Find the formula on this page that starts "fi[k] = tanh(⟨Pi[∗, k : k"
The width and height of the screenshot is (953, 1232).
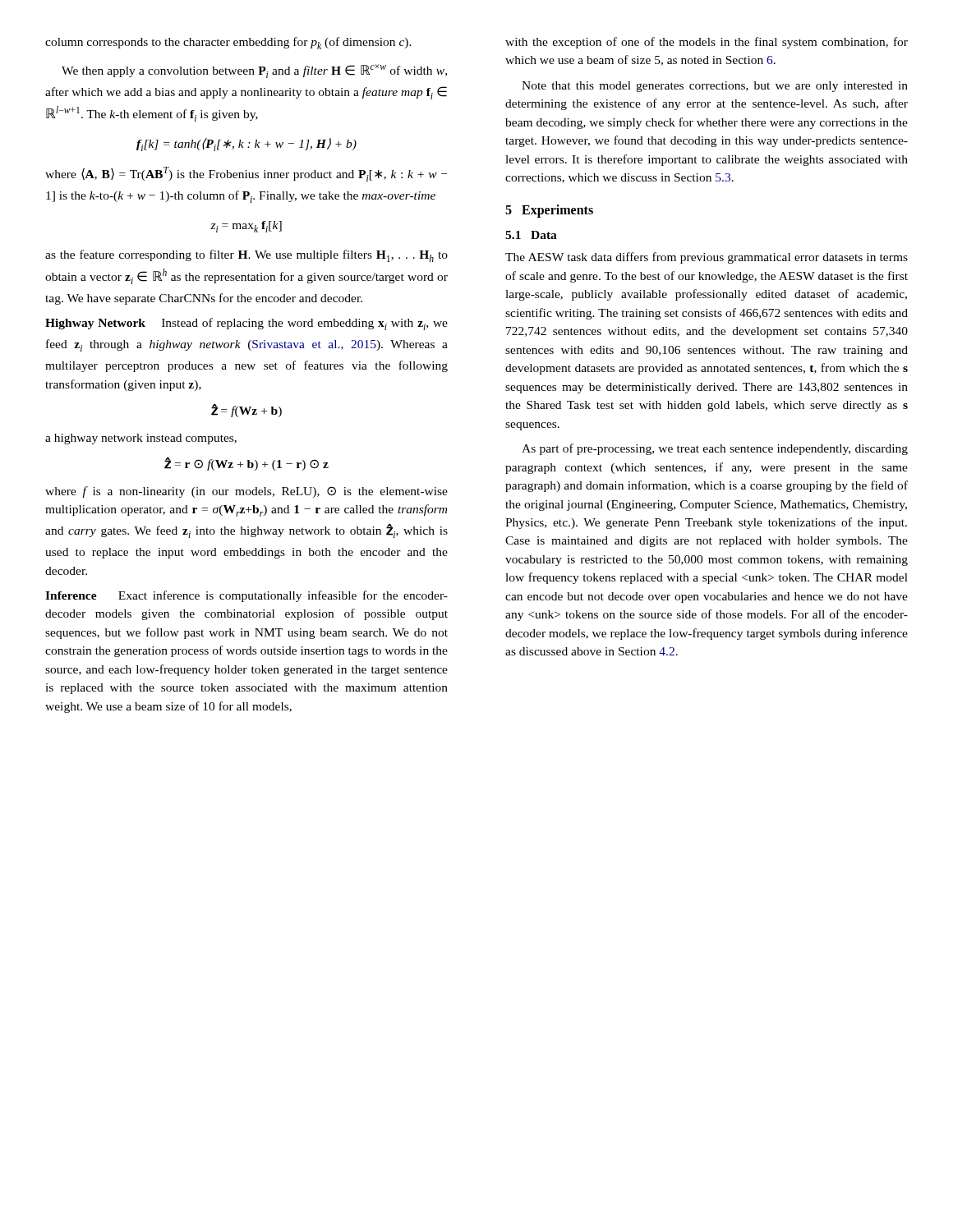click(246, 145)
